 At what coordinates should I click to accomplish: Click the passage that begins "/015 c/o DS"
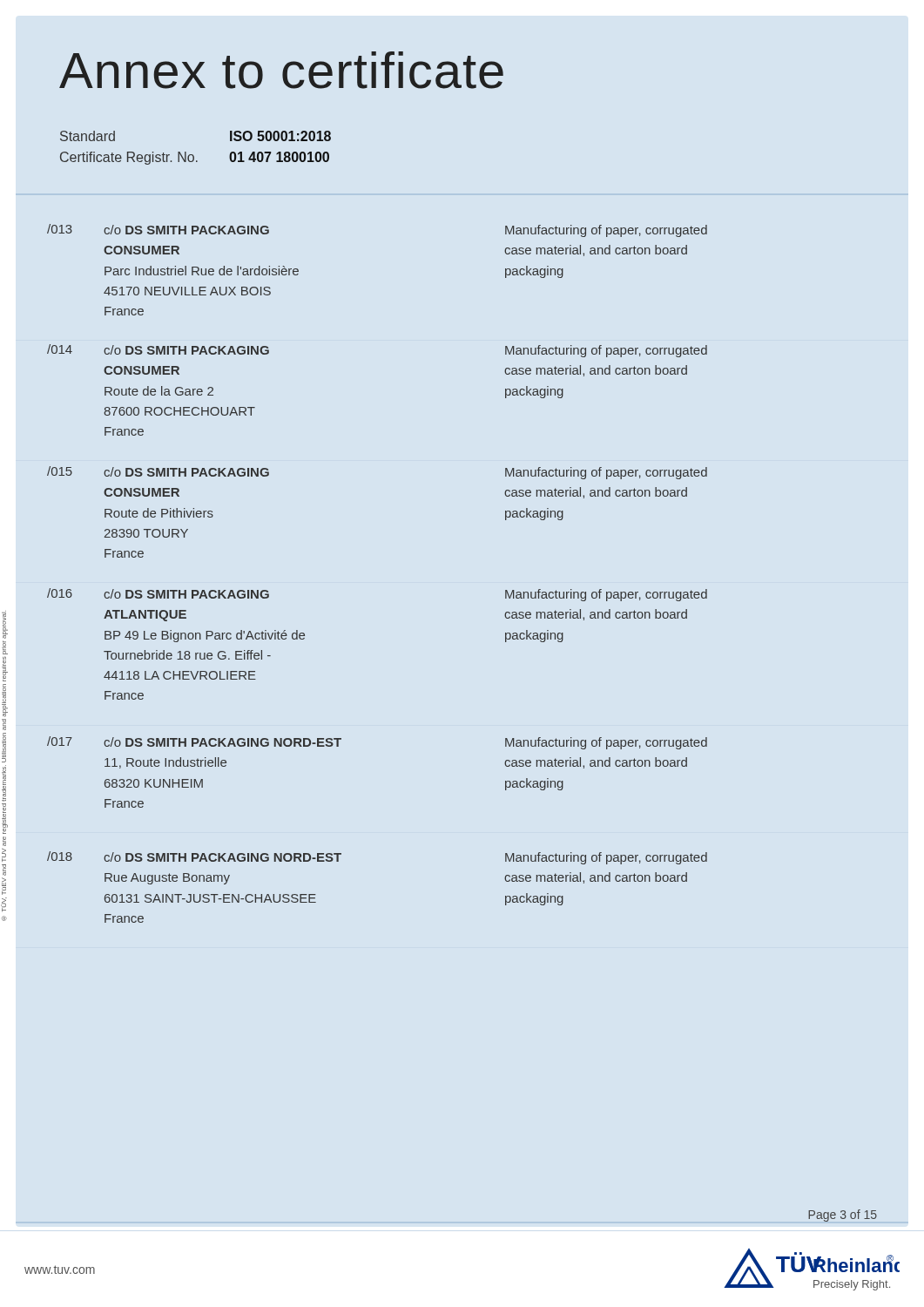tap(182, 473)
